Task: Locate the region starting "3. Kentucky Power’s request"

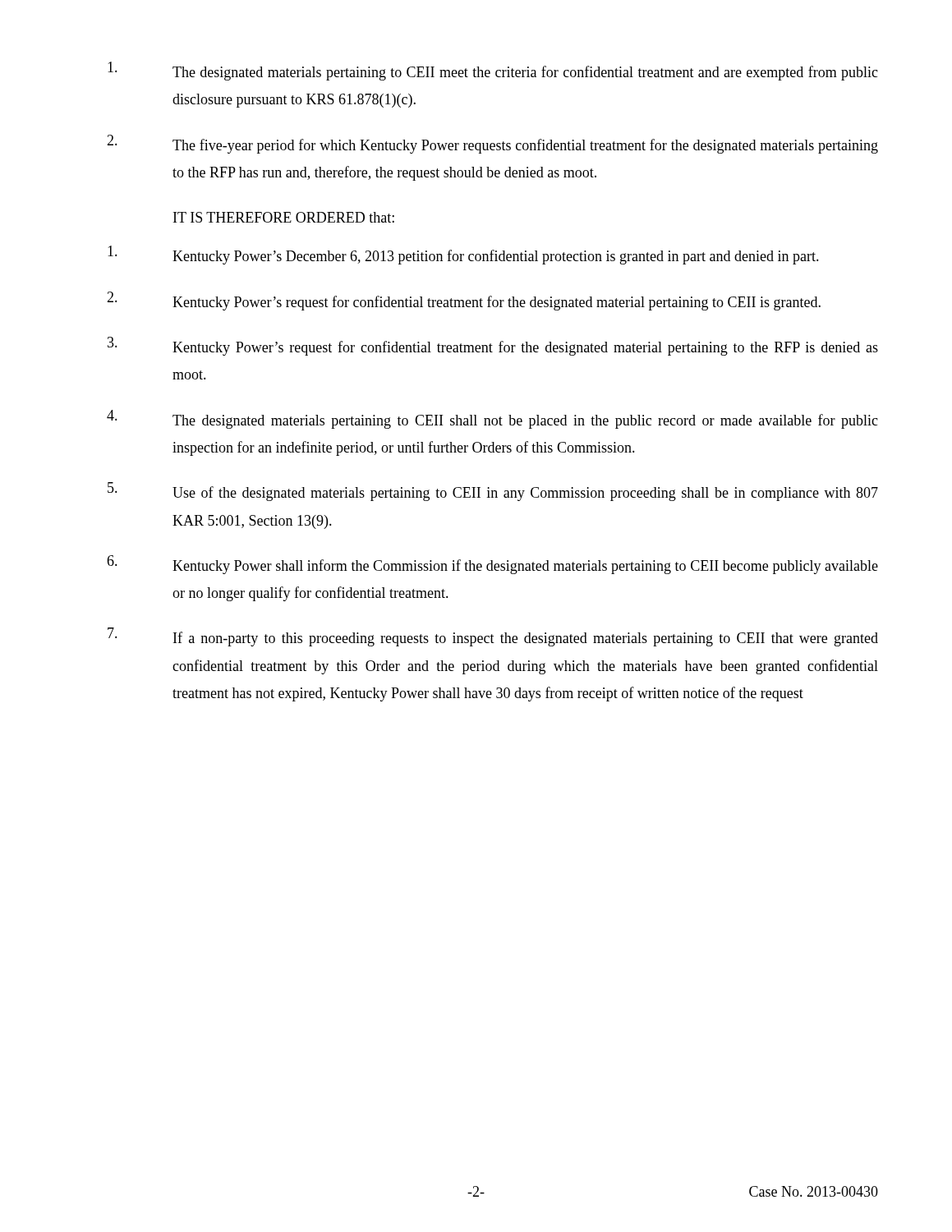Action: (x=484, y=362)
